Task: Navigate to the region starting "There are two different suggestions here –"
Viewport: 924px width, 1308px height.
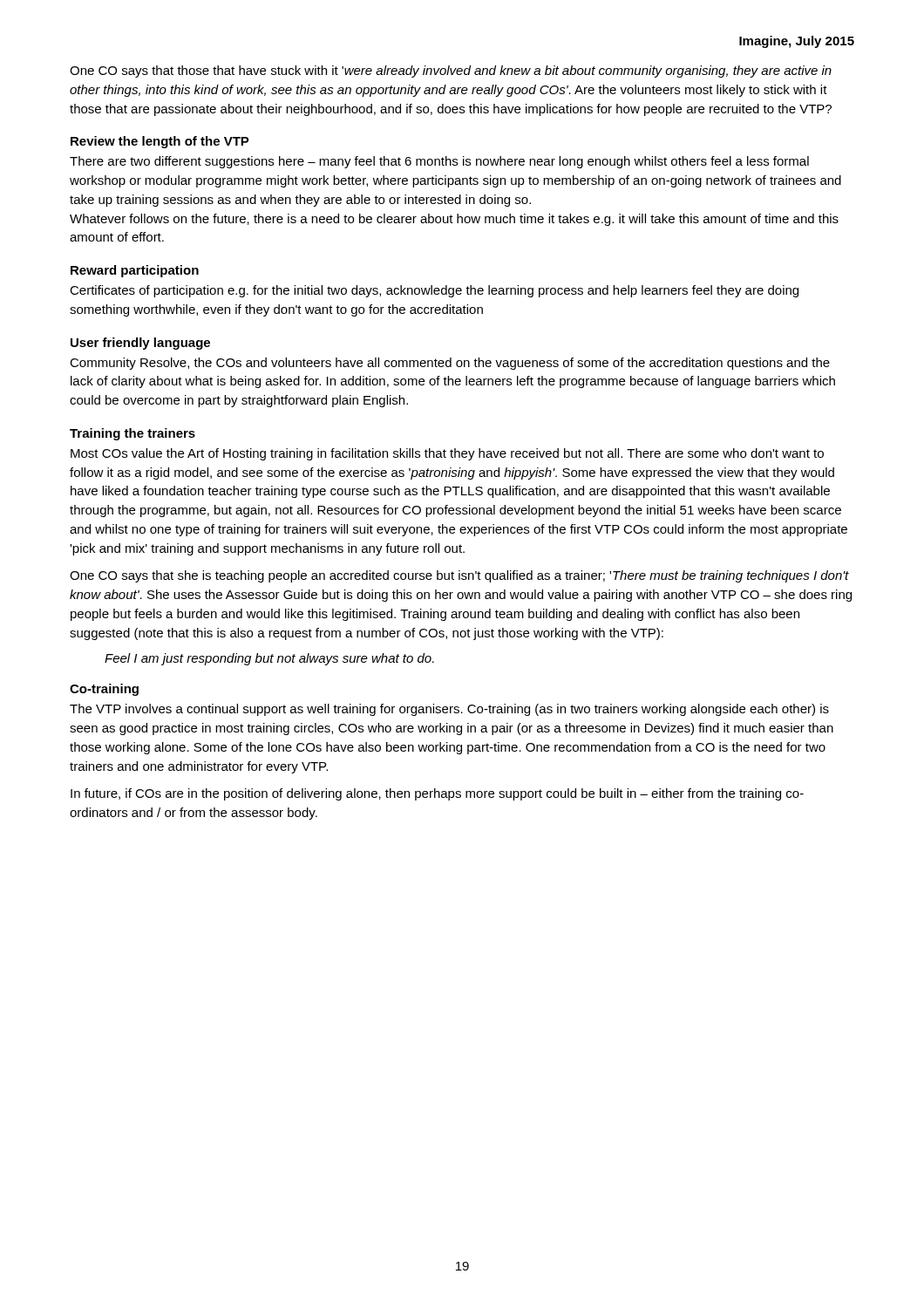Action: click(x=462, y=199)
